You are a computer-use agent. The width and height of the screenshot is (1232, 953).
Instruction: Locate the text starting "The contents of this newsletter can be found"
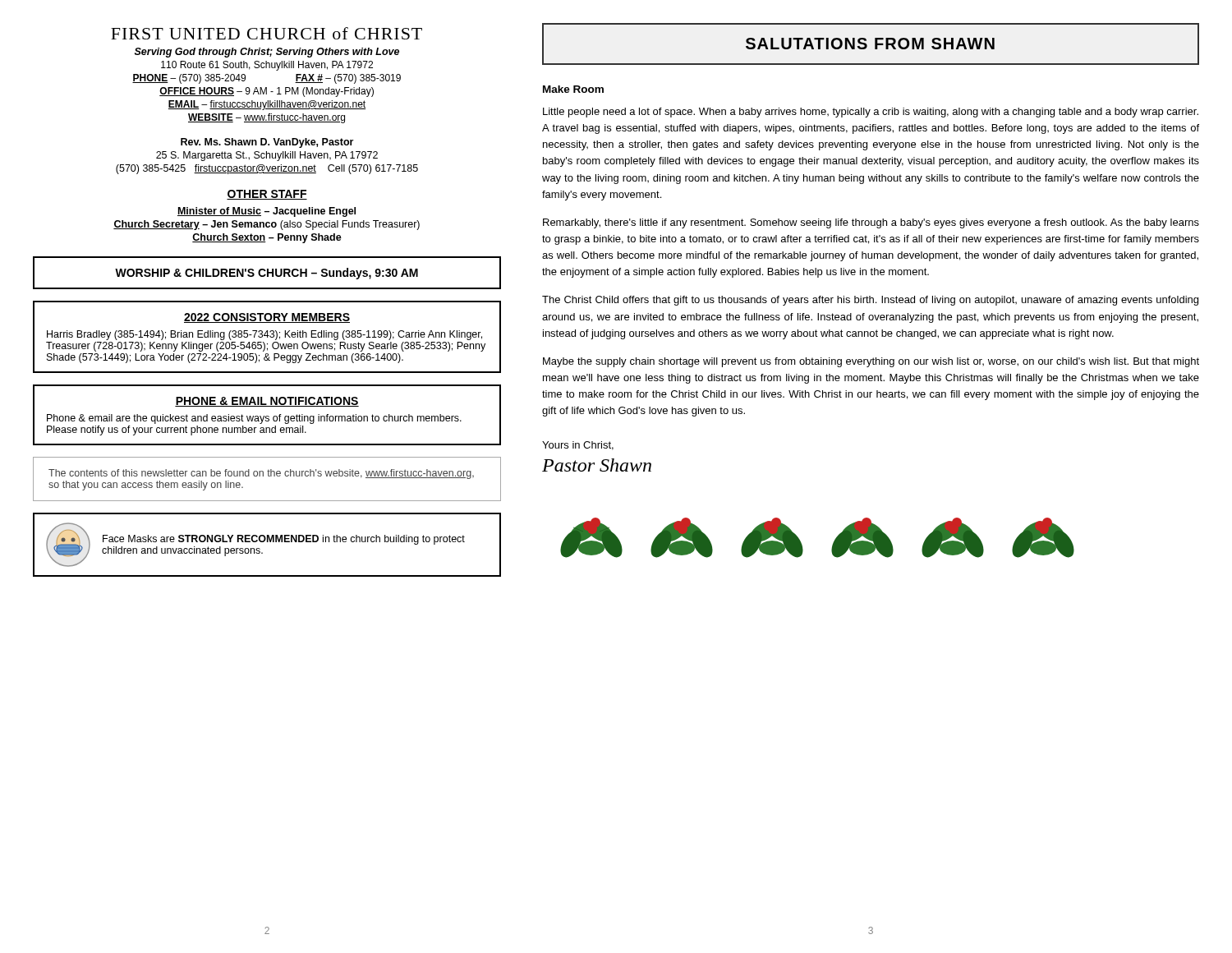[x=261, y=479]
